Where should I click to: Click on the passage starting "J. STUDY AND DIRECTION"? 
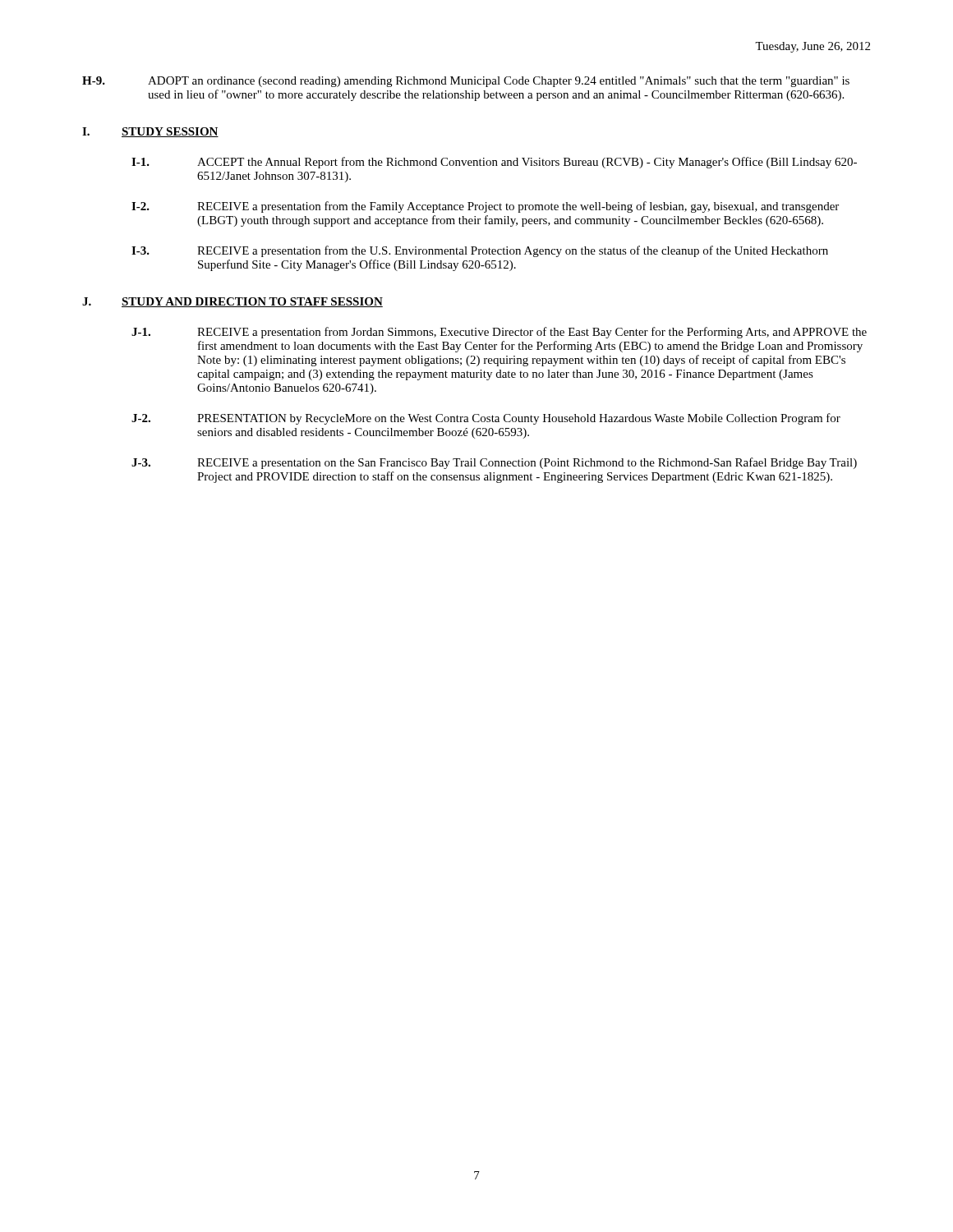click(x=232, y=302)
